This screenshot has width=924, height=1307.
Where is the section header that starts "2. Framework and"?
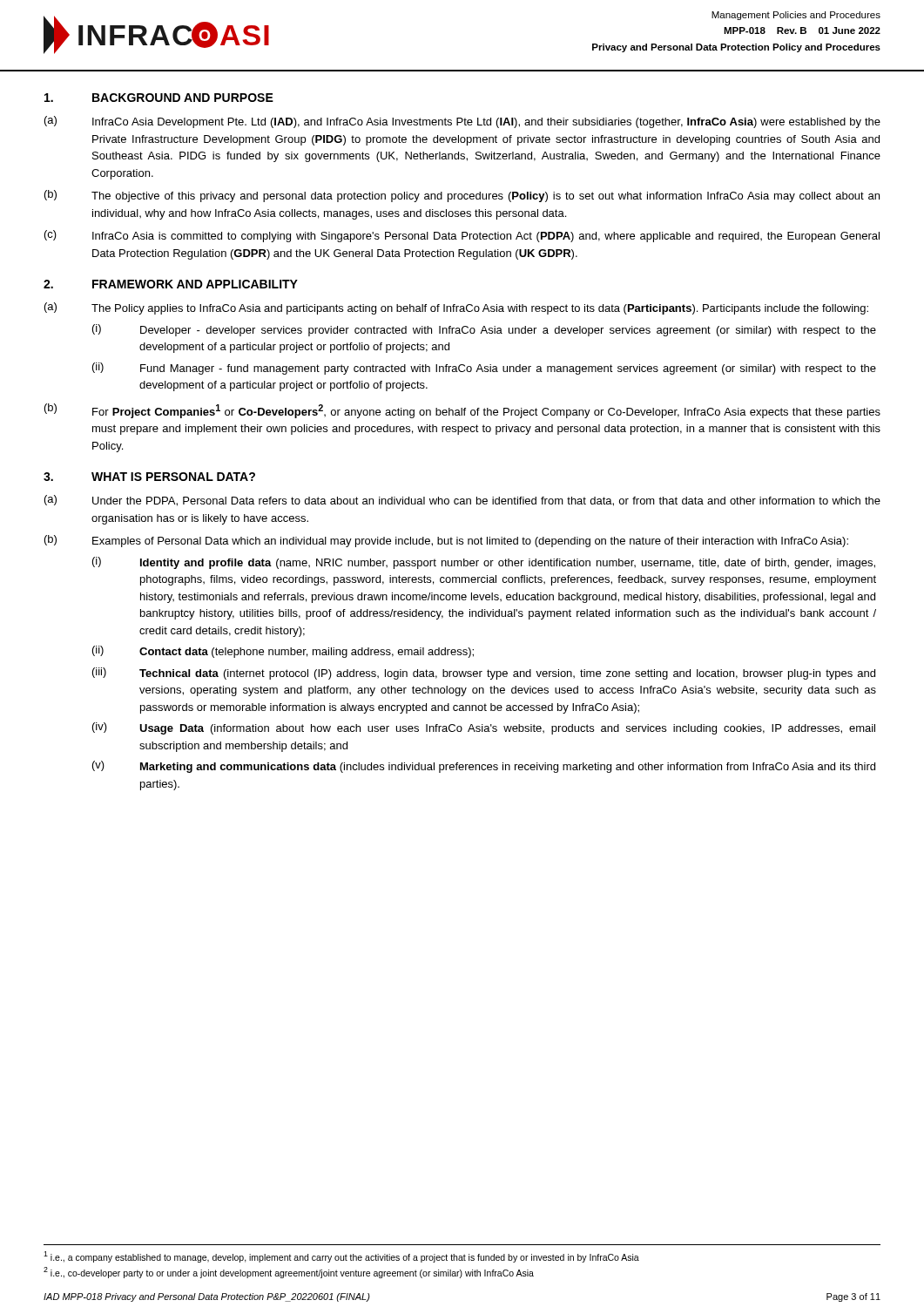[x=171, y=284]
